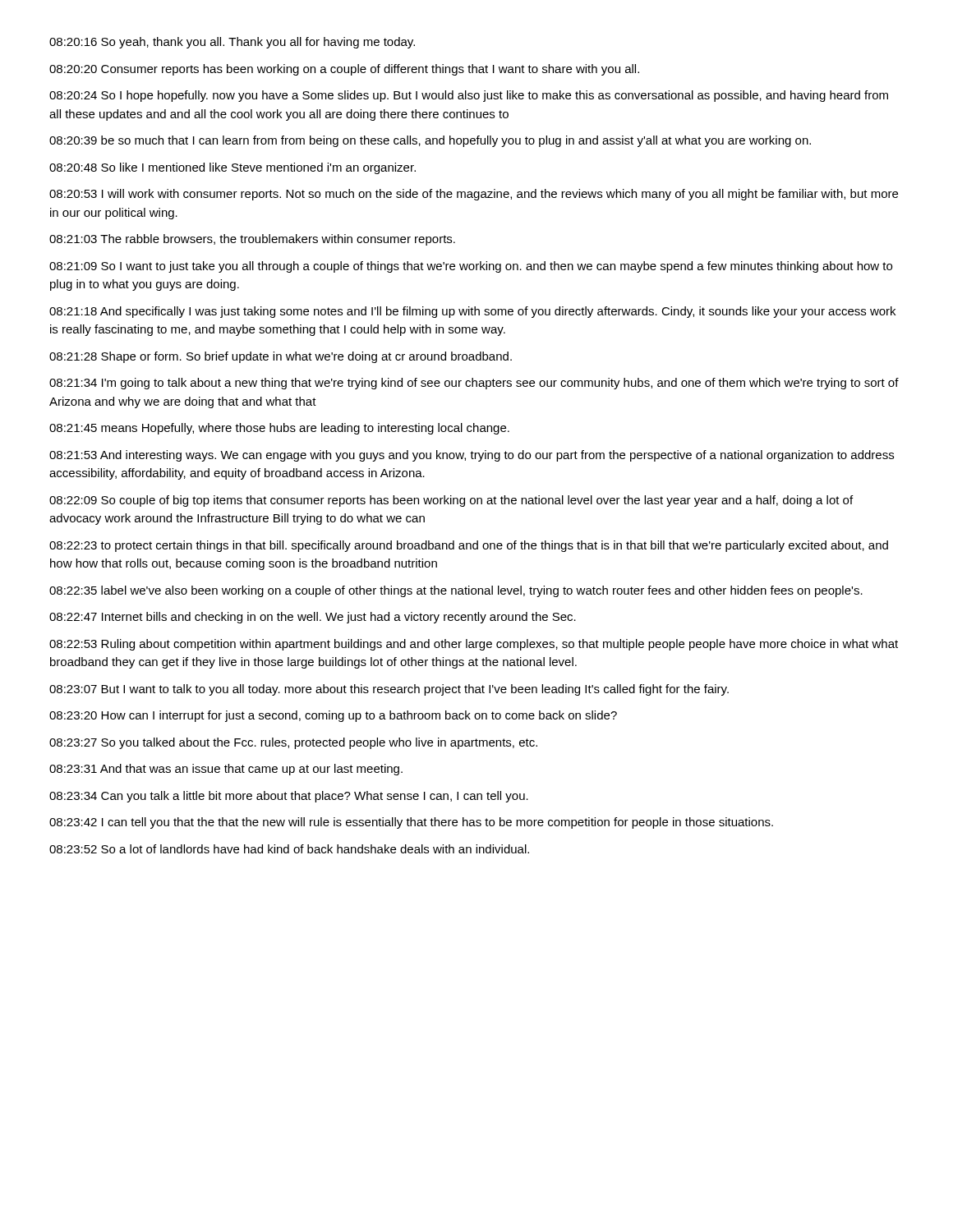Locate the block of text that opens with "08:21:45 means Hopefully, where those hubs"
This screenshot has height=1232, width=953.
[280, 428]
